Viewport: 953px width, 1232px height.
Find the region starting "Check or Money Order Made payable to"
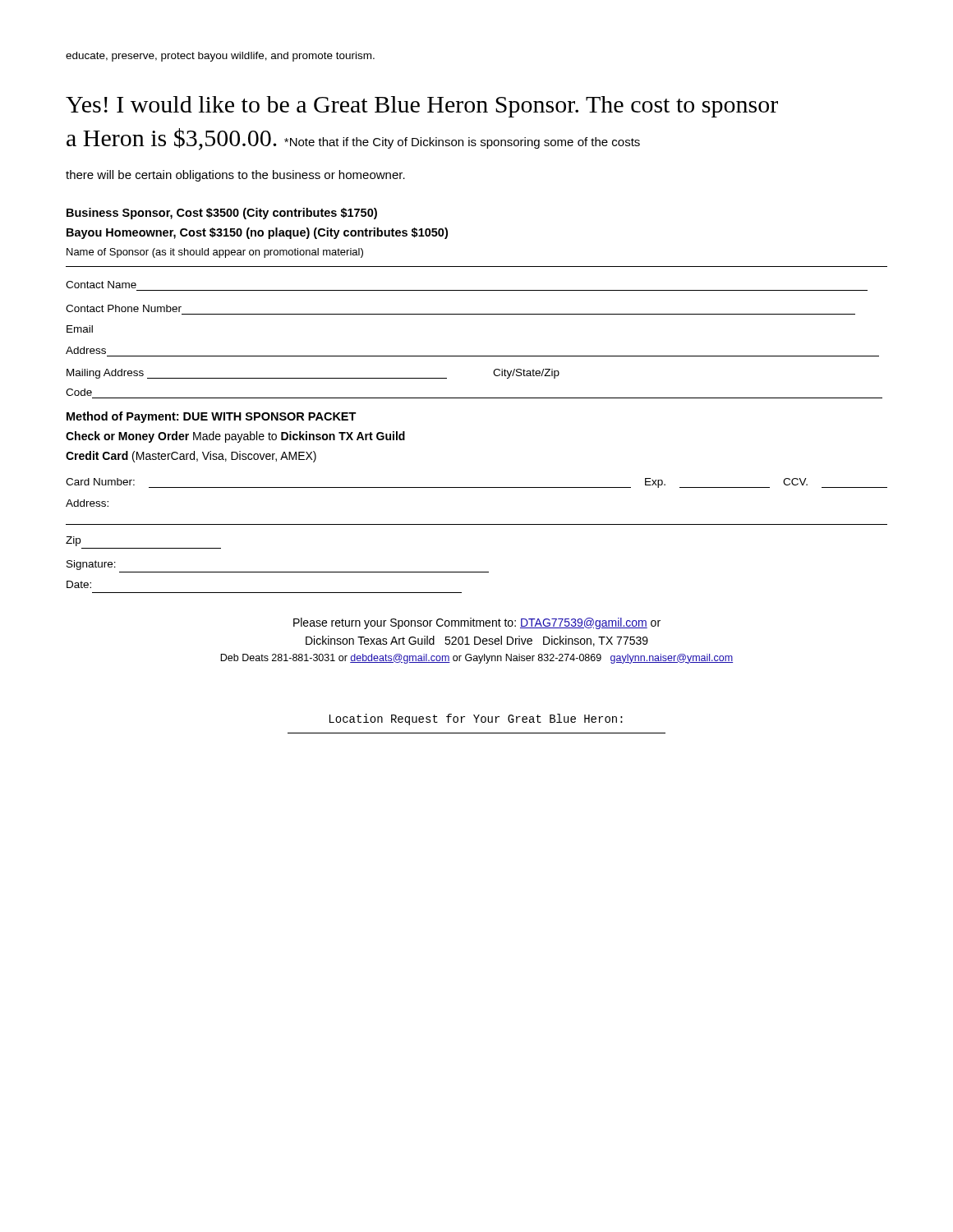click(236, 436)
